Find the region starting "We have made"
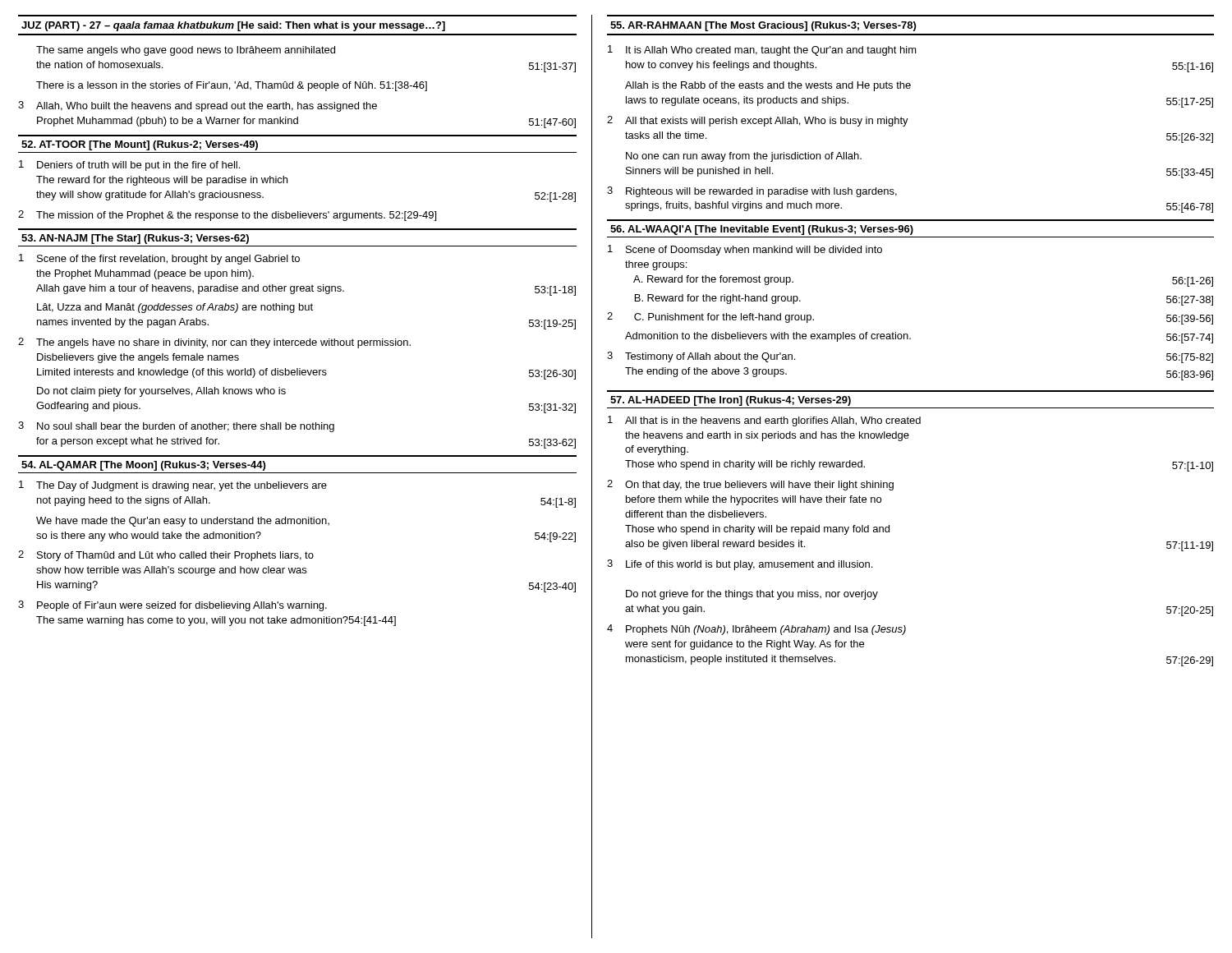 (x=306, y=528)
